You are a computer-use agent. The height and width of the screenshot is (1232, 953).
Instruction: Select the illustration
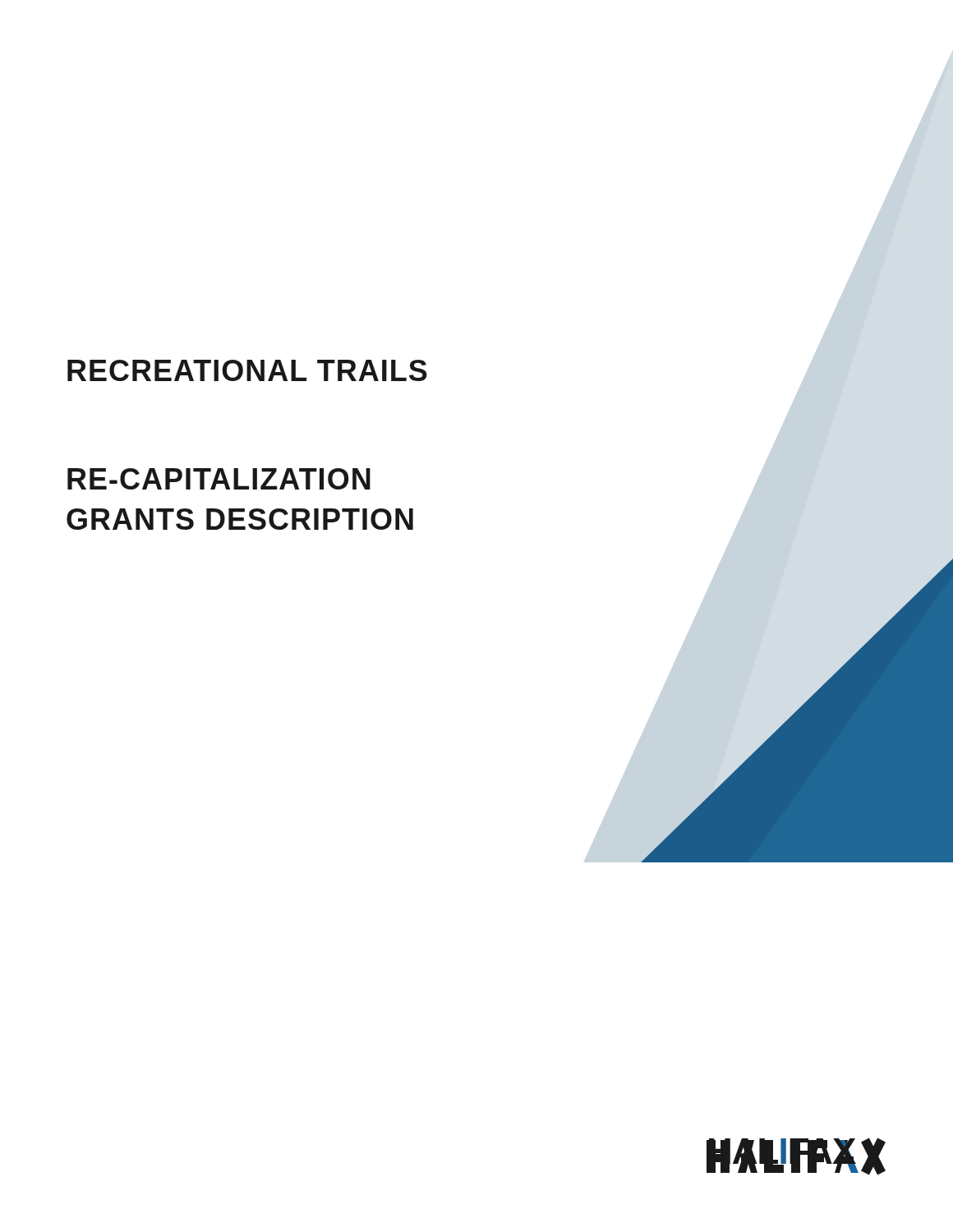click(715, 567)
